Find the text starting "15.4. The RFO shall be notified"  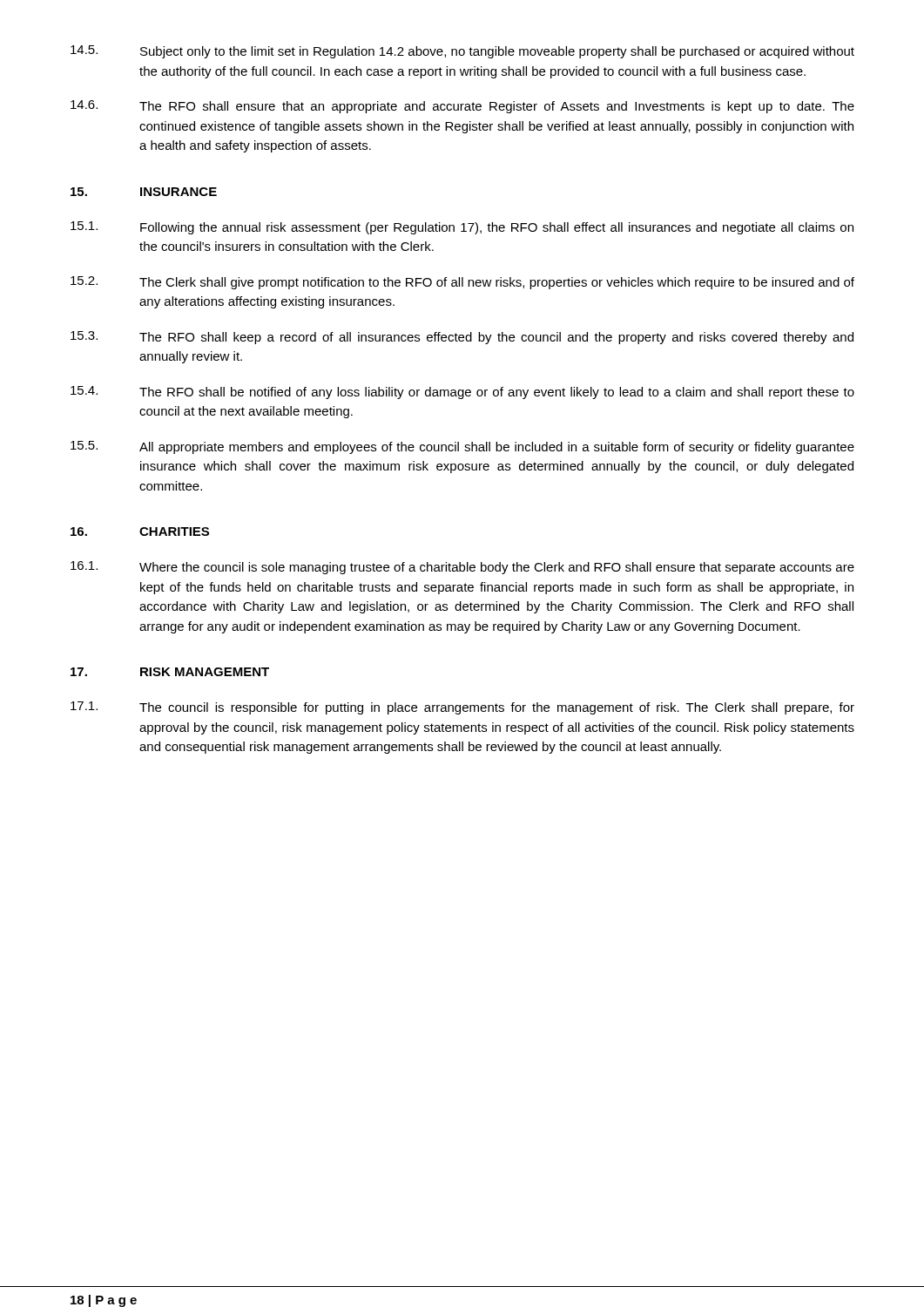(462, 402)
